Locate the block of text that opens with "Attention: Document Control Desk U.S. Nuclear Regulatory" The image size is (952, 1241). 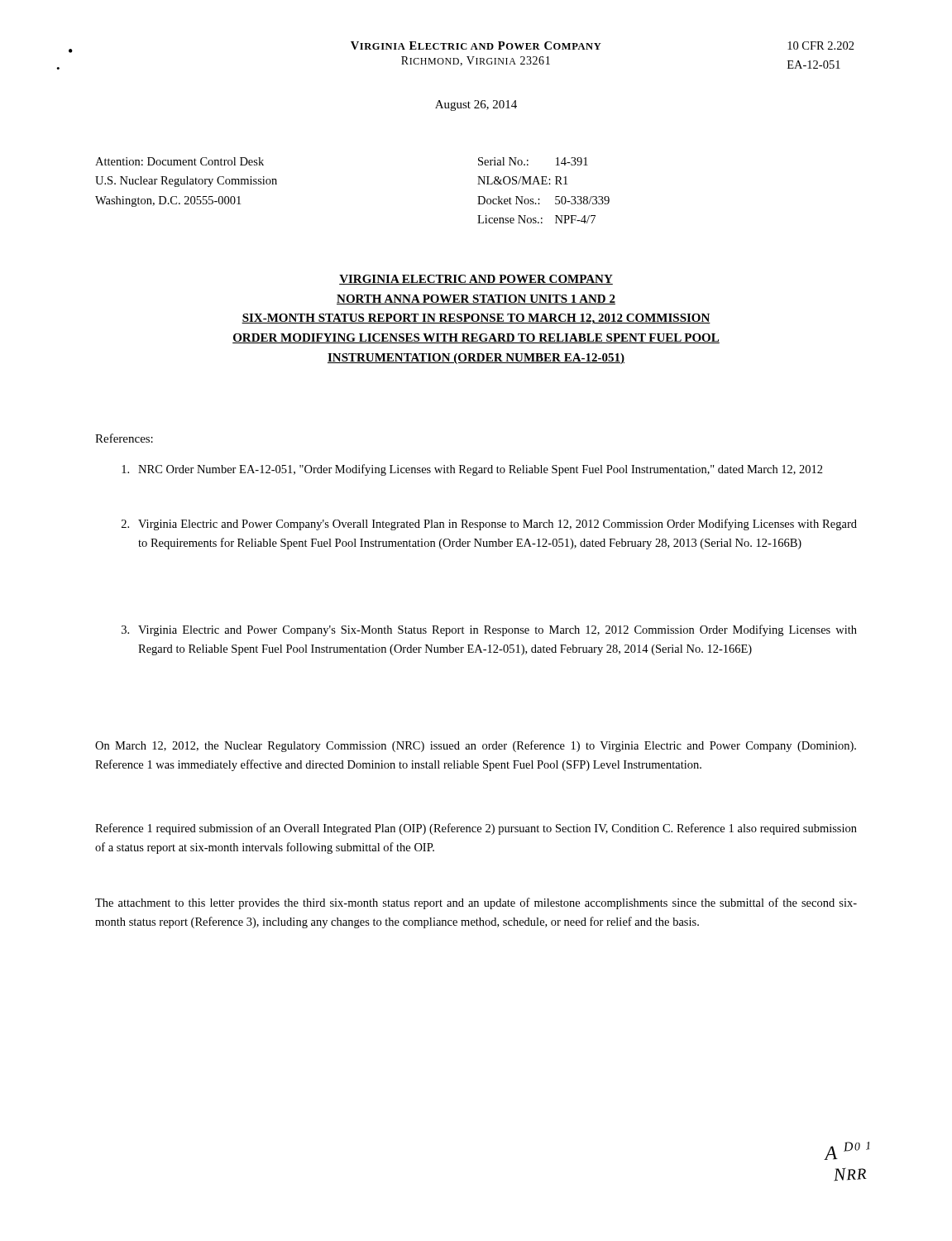point(186,181)
